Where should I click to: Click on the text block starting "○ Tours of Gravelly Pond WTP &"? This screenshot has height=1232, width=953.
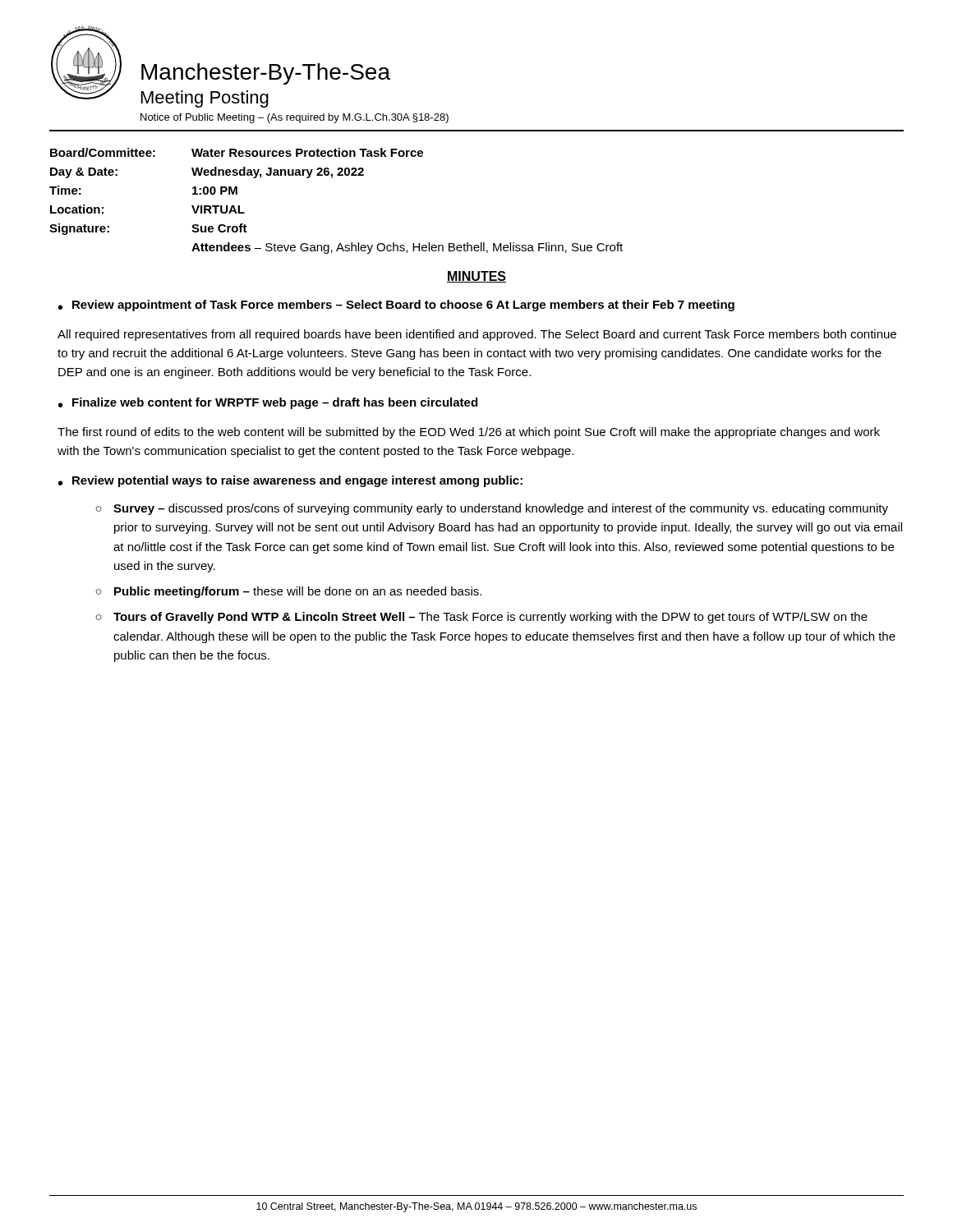[x=495, y=636]
